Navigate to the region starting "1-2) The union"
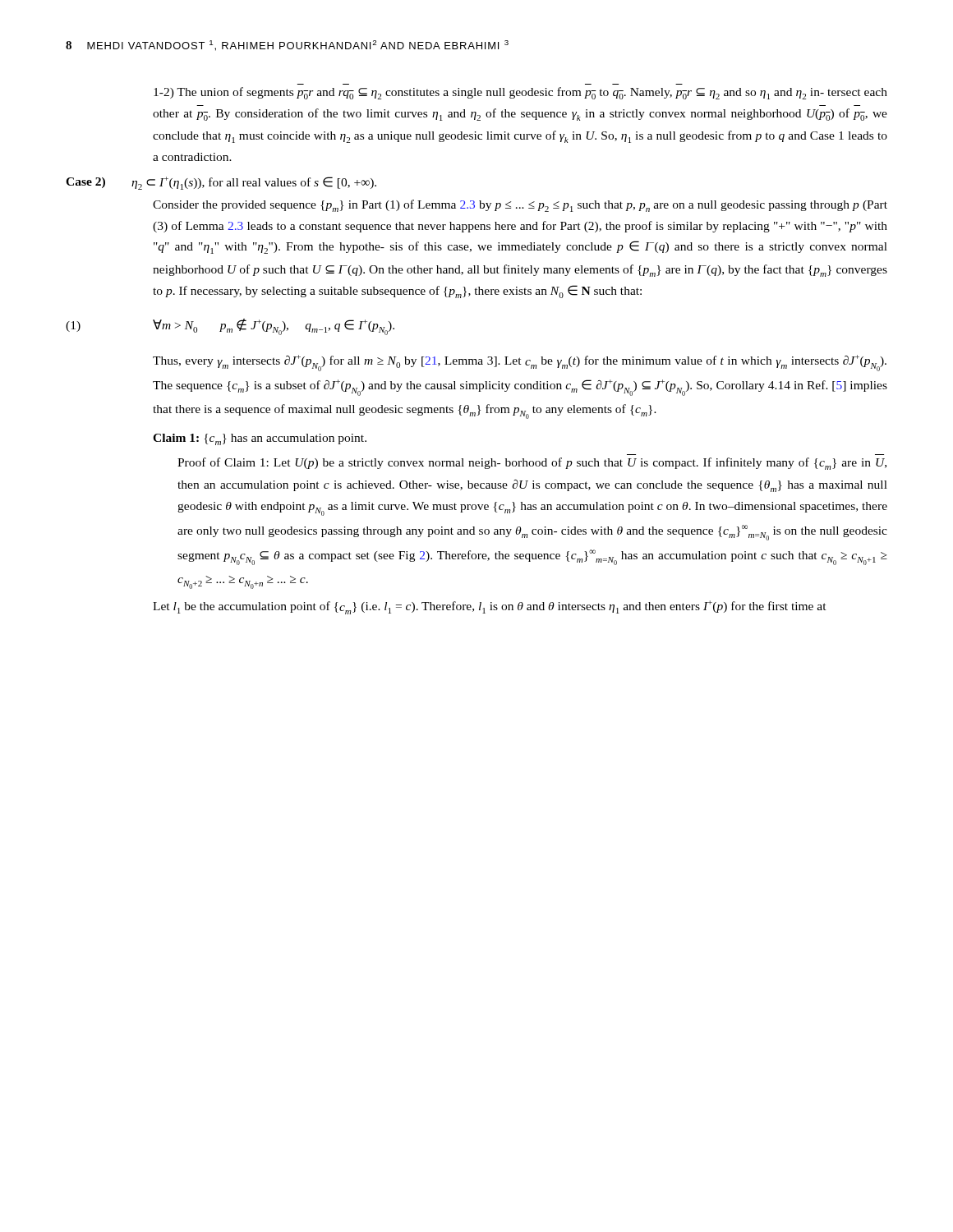The image size is (953, 1232). pos(520,124)
